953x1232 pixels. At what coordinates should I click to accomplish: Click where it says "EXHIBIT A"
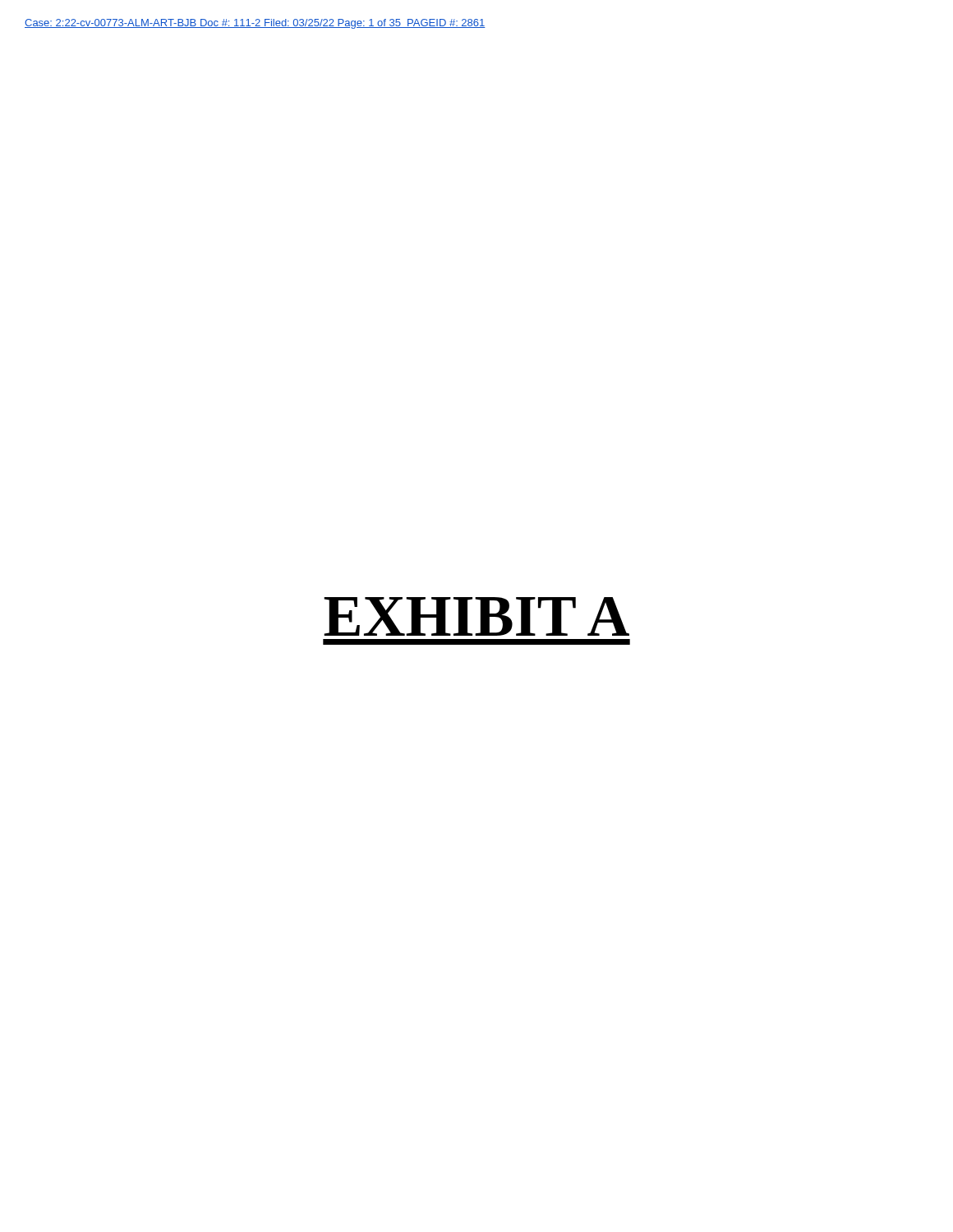tap(476, 616)
